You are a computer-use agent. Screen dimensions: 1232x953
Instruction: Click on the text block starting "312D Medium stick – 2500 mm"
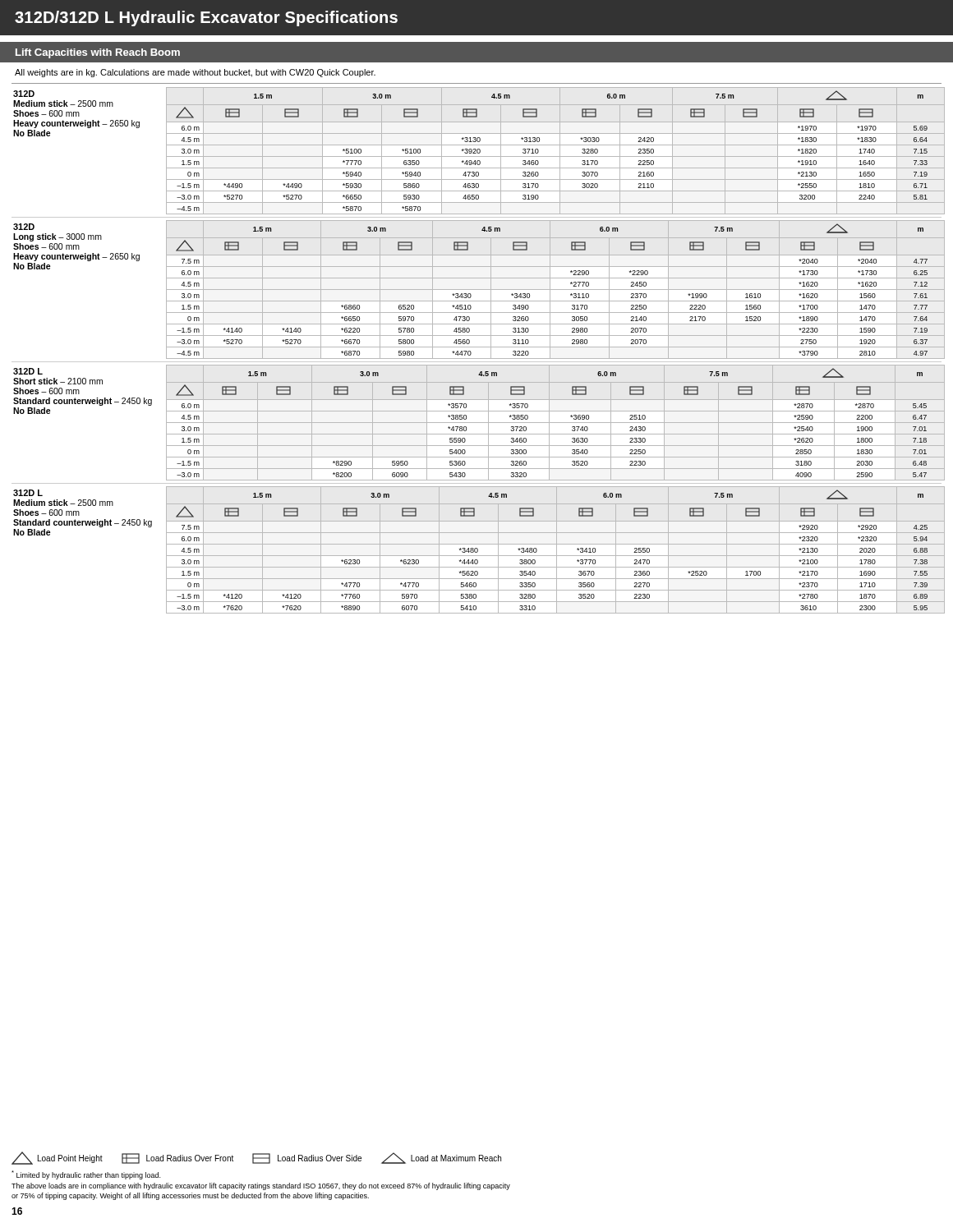click(x=87, y=113)
